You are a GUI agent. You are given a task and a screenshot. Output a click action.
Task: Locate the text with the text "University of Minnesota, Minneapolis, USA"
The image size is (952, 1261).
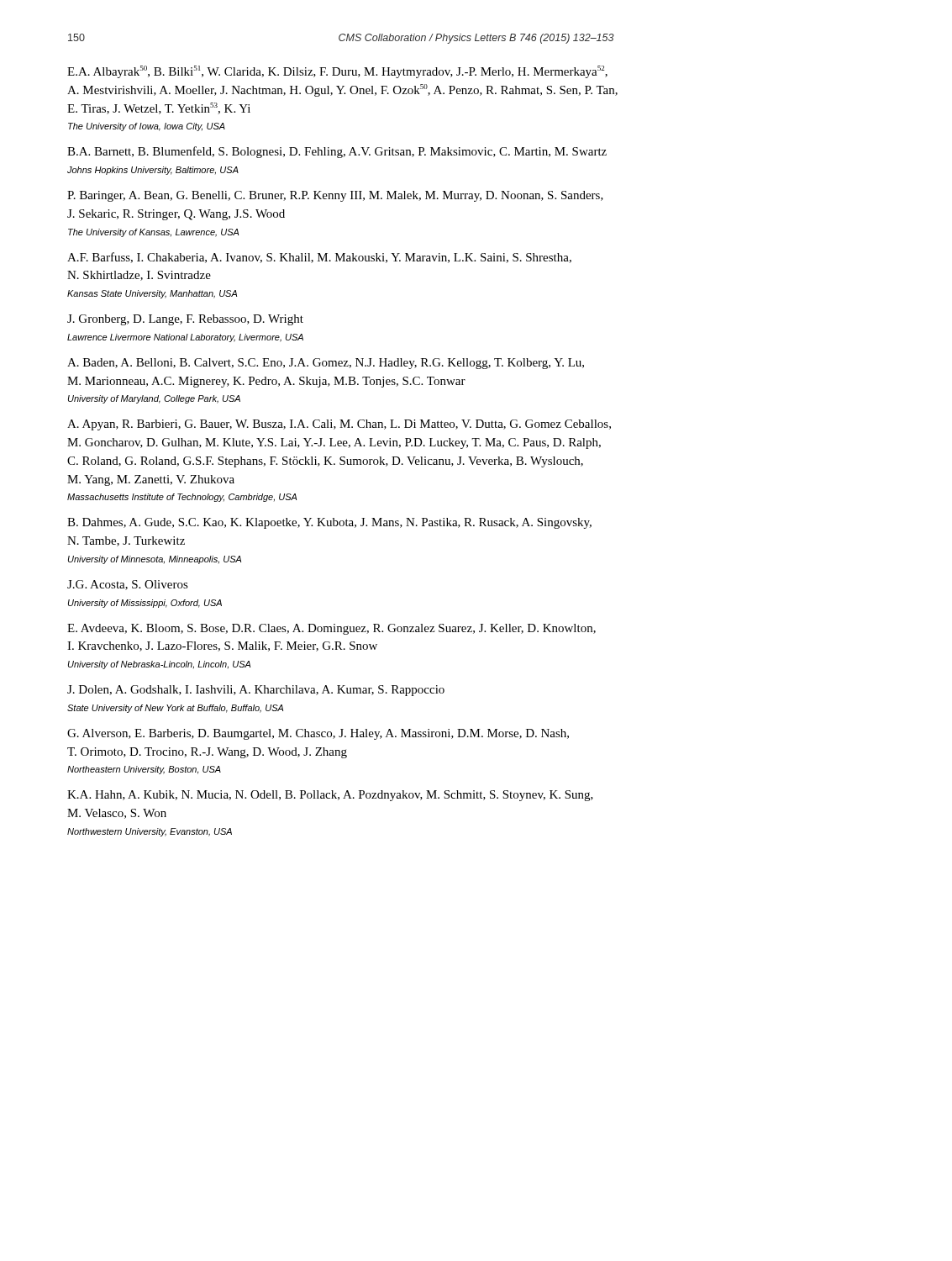pos(155,559)
